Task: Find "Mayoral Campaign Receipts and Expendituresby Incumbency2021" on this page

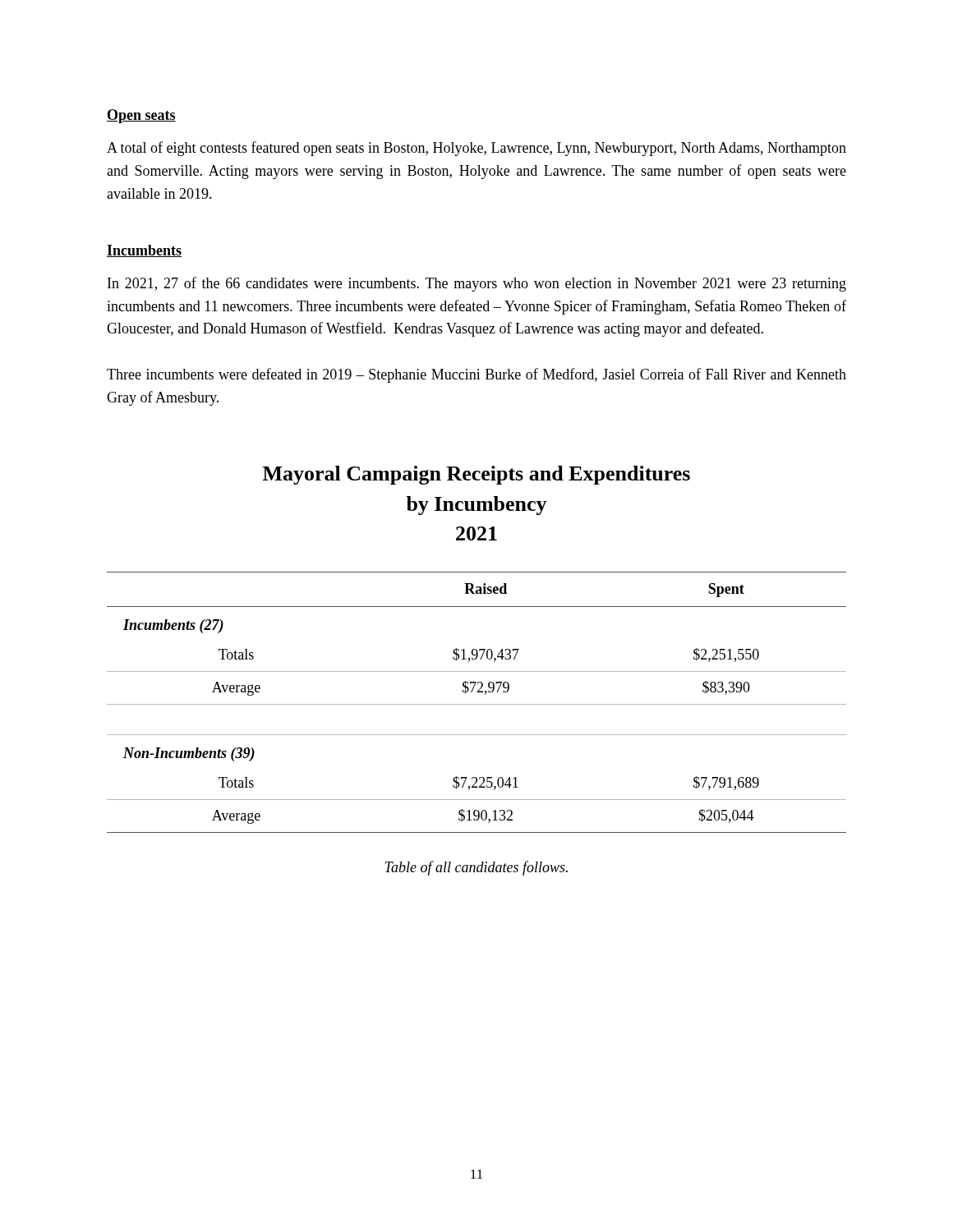Action: click(x=476, y=504)
